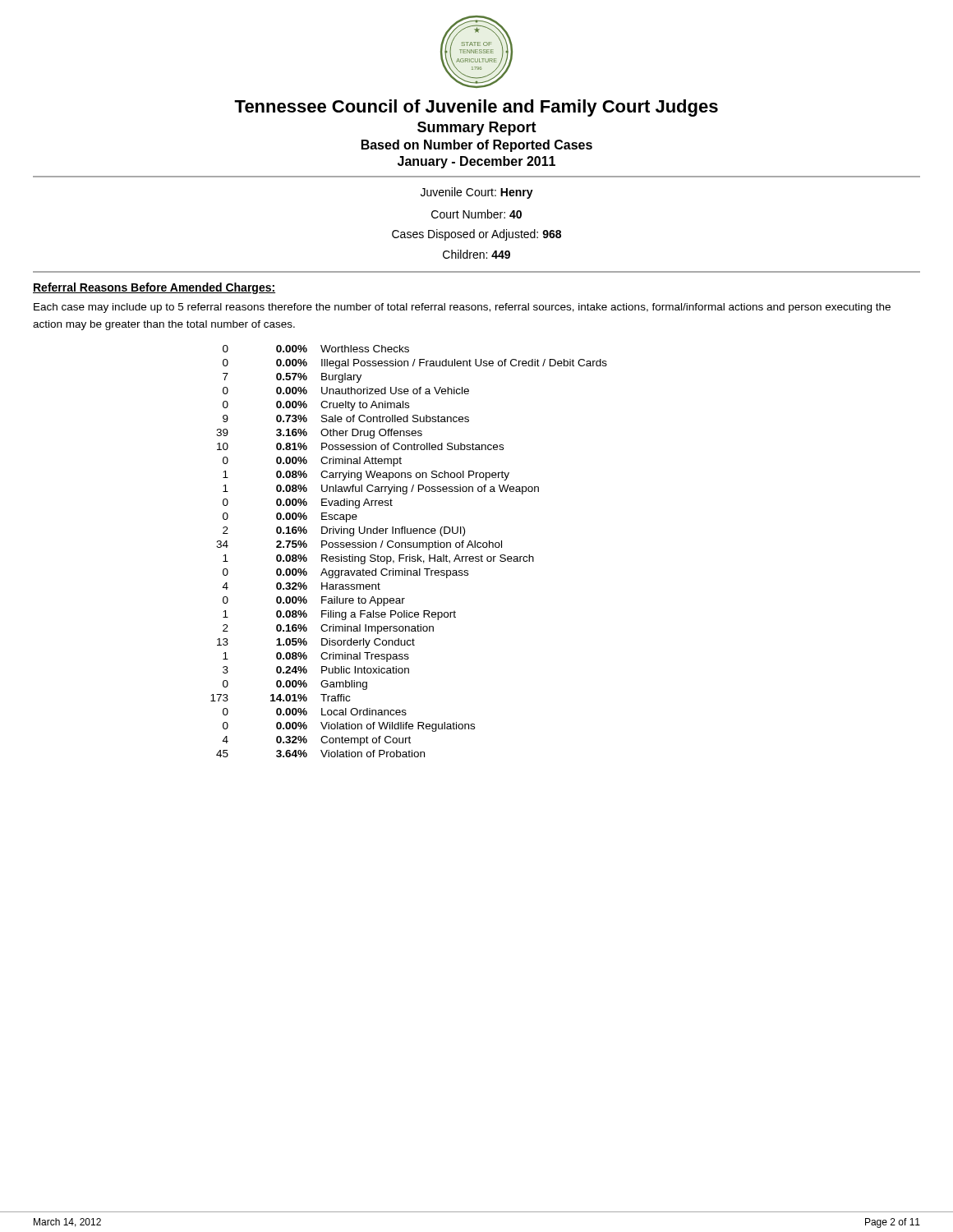Click where it says "Cases Disposed or Adjusted: 968"
Screen dimensions: 1232x953
476,234
